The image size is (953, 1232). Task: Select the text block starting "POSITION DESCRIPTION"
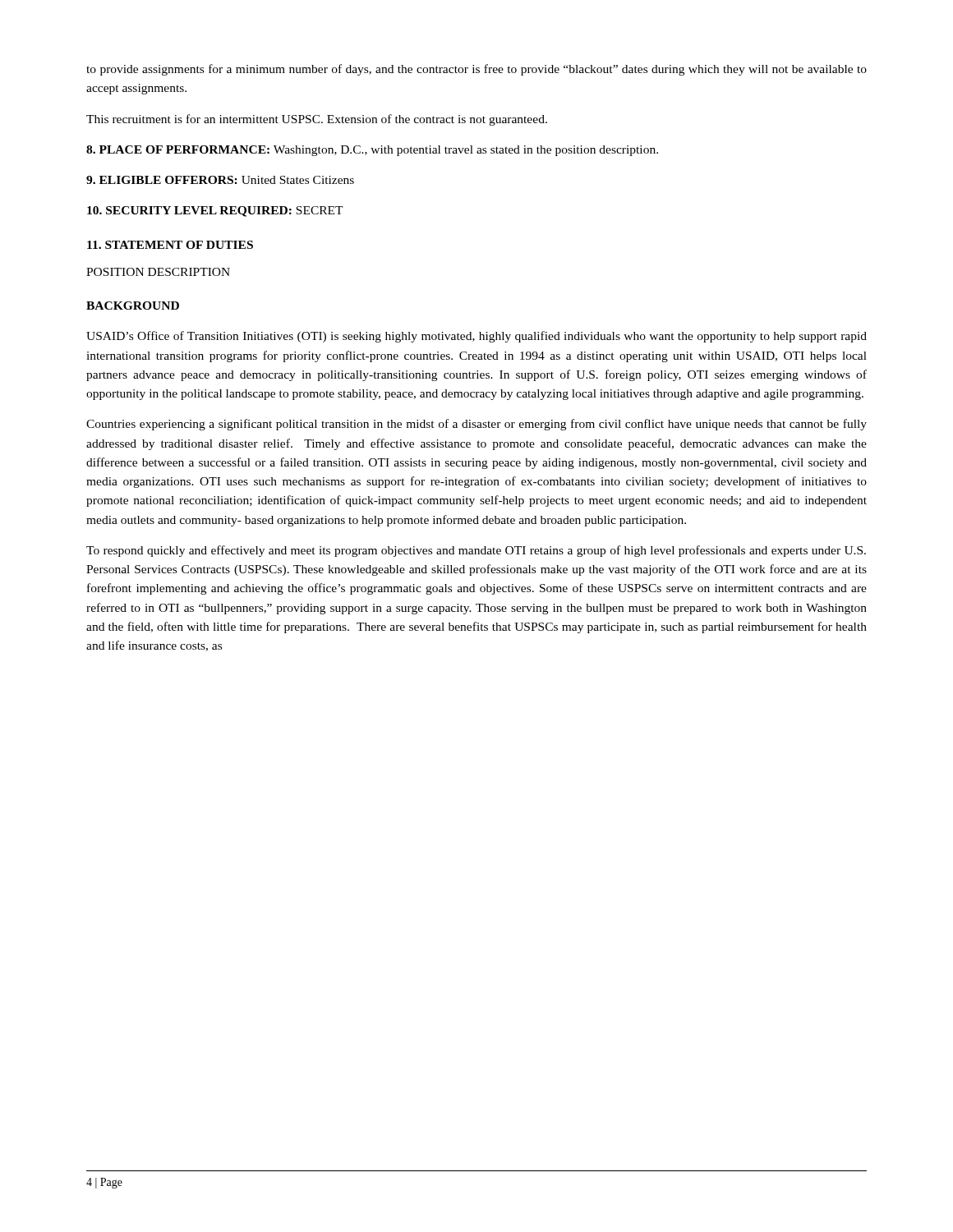tap(158, 271)
